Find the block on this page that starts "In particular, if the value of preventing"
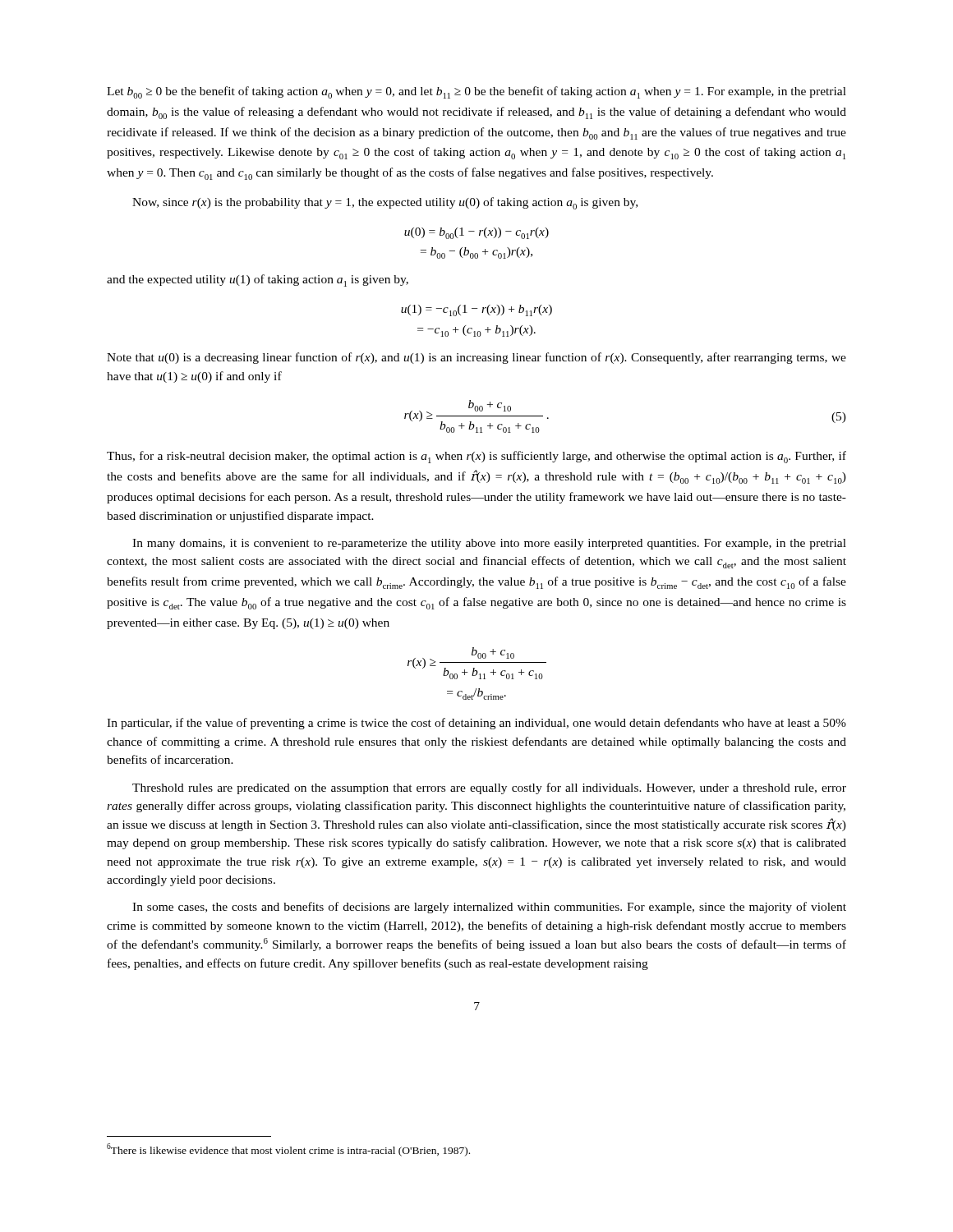This screenshot has height=1232, width=953. (x=476, y=843)
